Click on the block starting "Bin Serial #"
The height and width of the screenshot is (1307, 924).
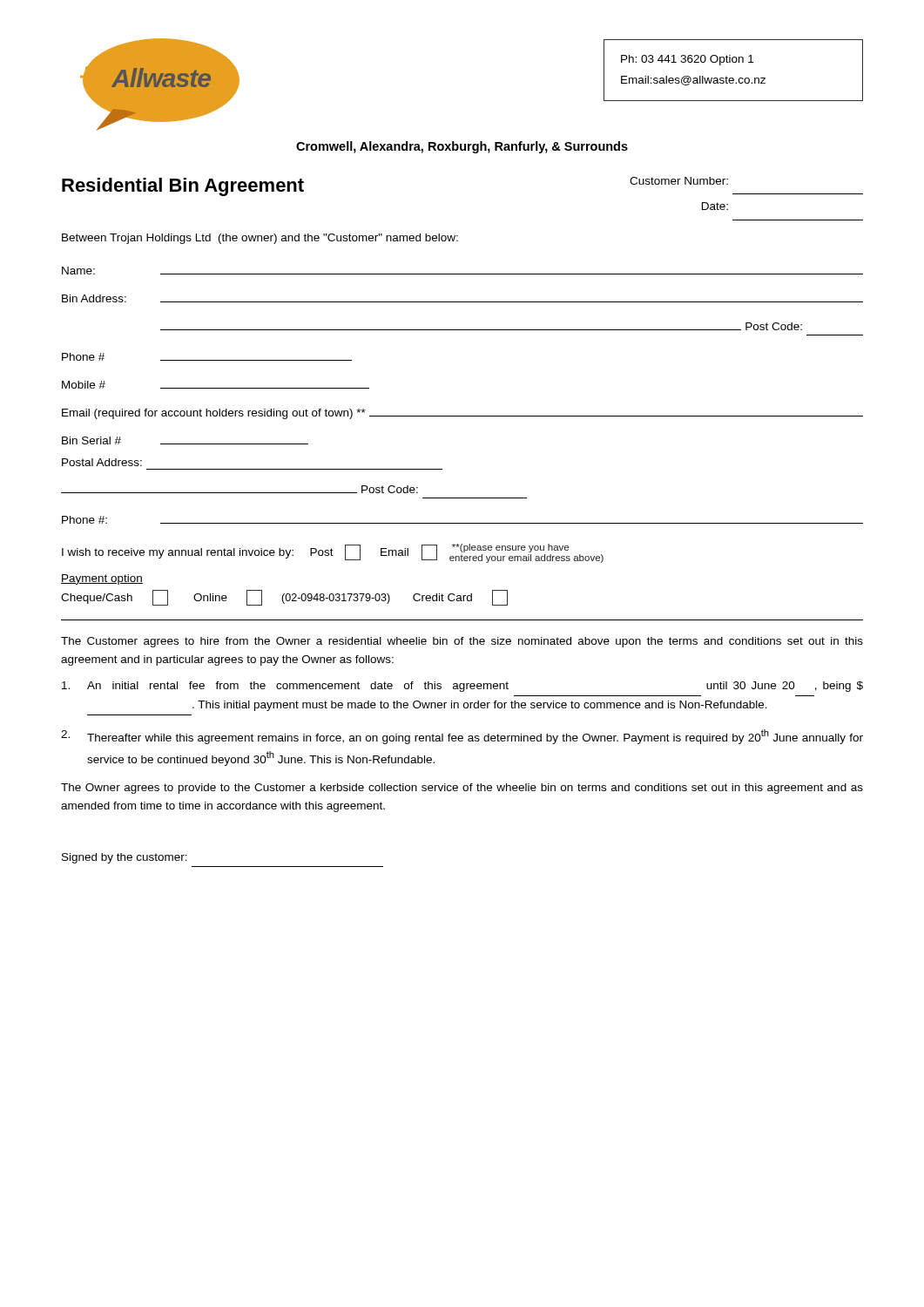tap(185, 437)
